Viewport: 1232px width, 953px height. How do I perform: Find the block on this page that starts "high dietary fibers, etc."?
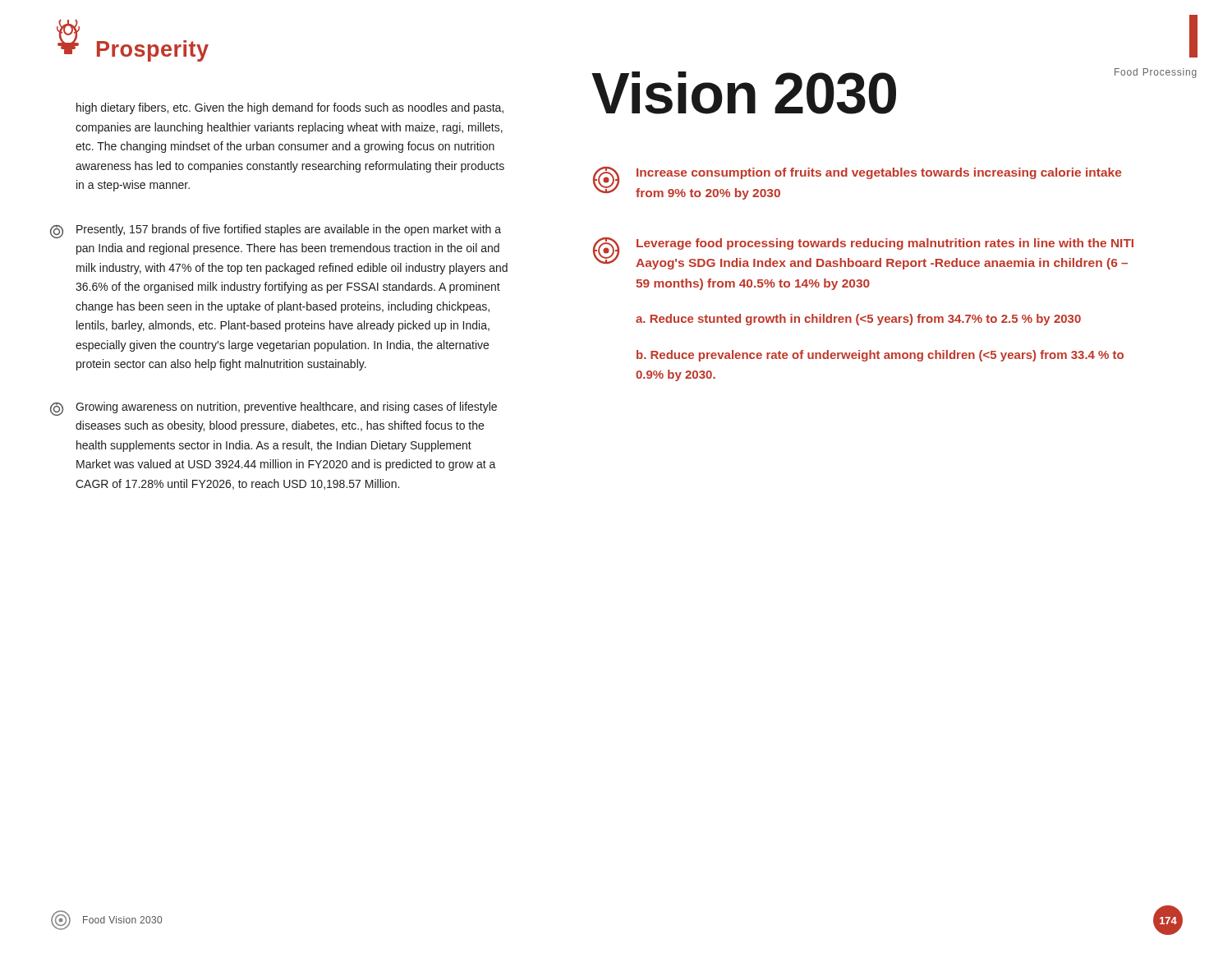click(290, 146)
